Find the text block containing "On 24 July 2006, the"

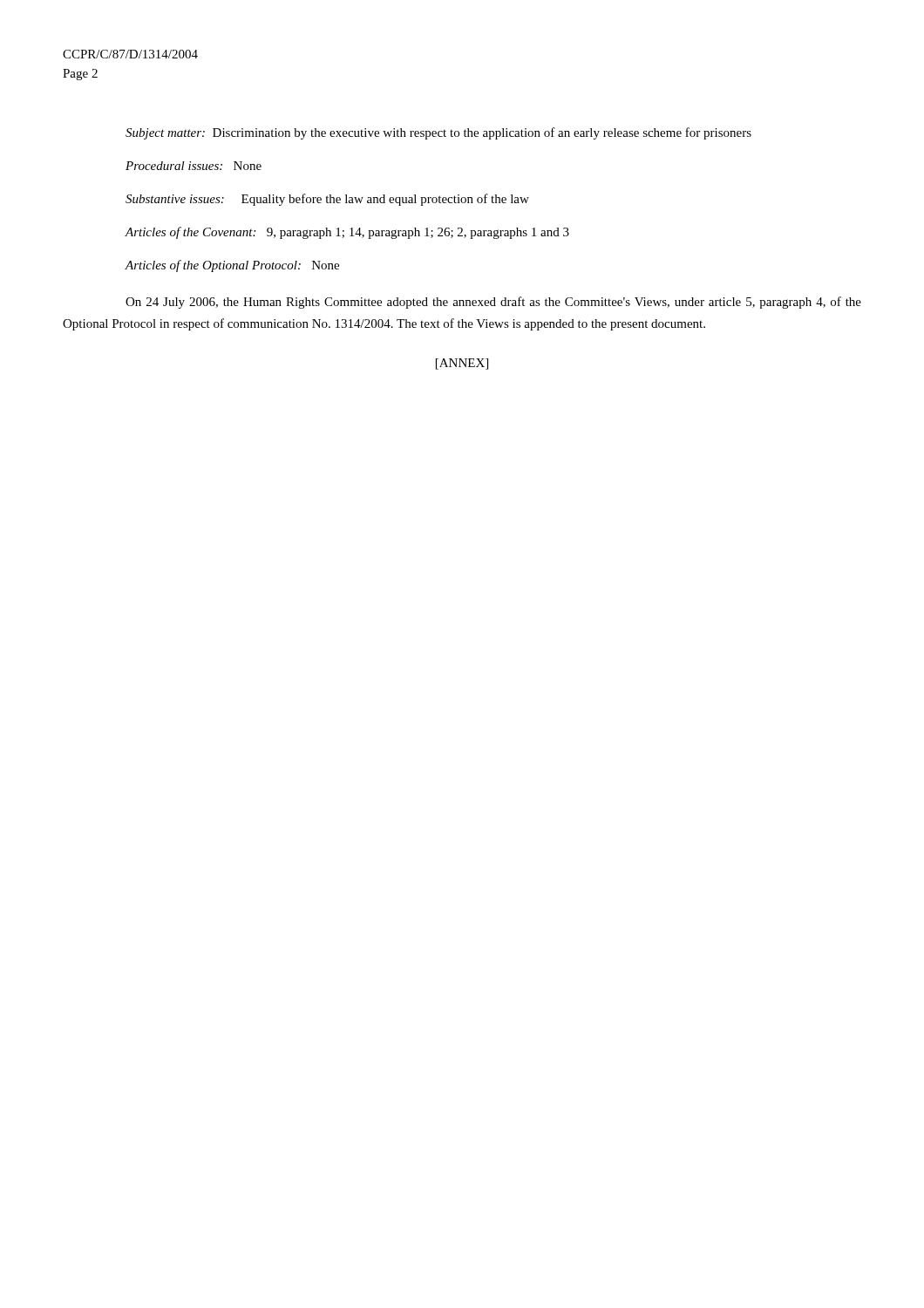(x=462, y=312)
